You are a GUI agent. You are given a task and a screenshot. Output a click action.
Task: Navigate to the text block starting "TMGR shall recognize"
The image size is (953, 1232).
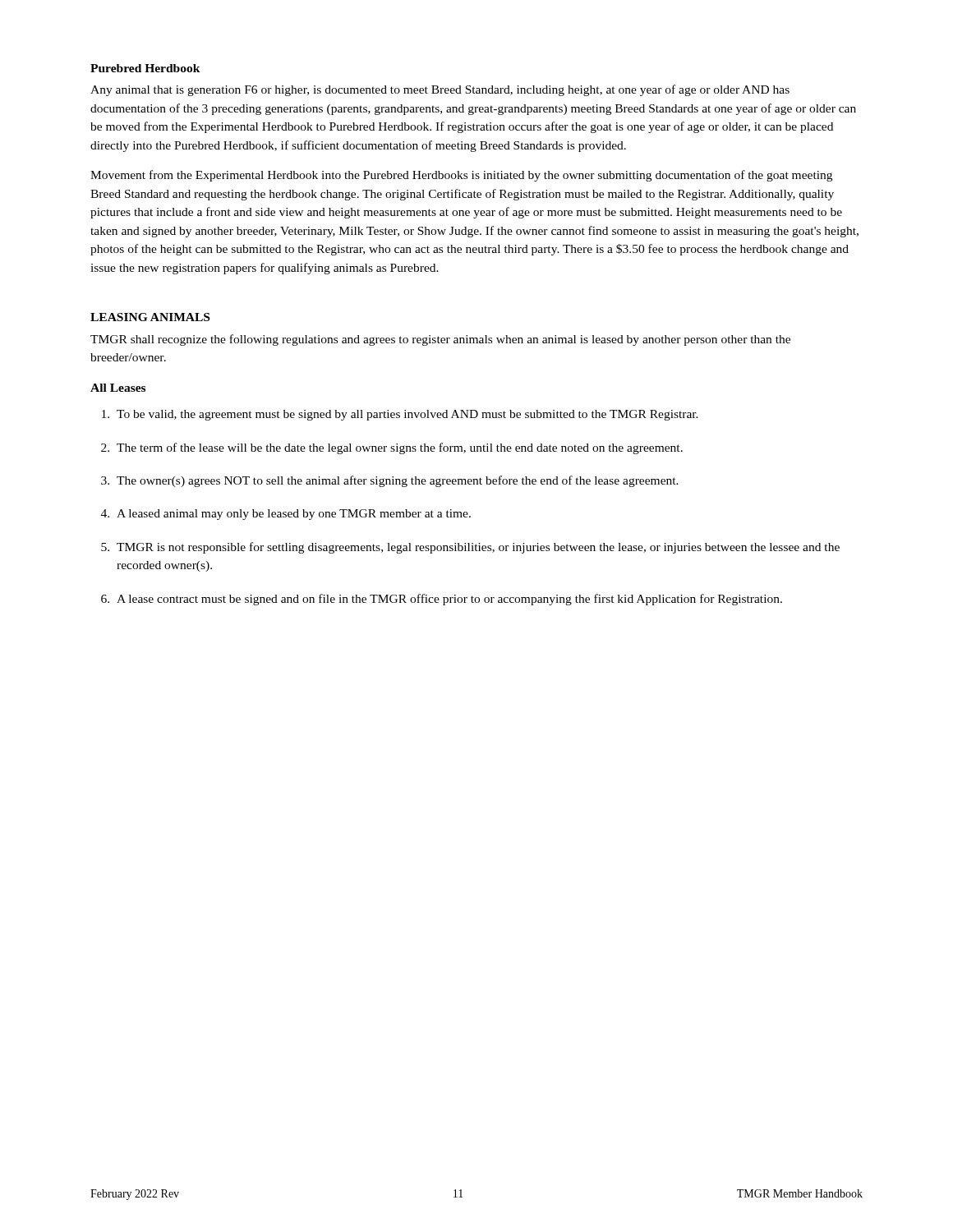click(476, 348)
